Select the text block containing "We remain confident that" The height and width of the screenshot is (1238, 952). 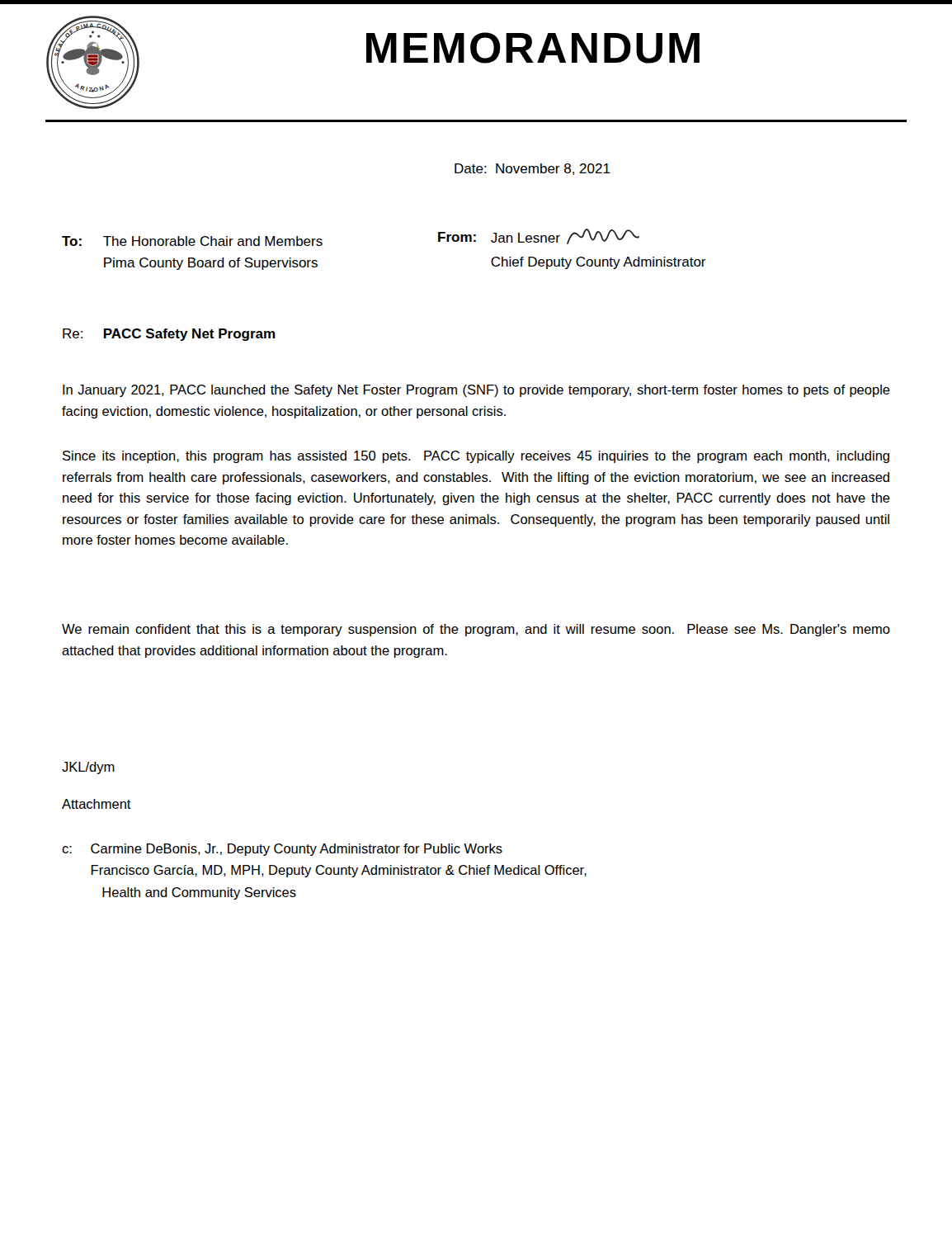[476, 639]
